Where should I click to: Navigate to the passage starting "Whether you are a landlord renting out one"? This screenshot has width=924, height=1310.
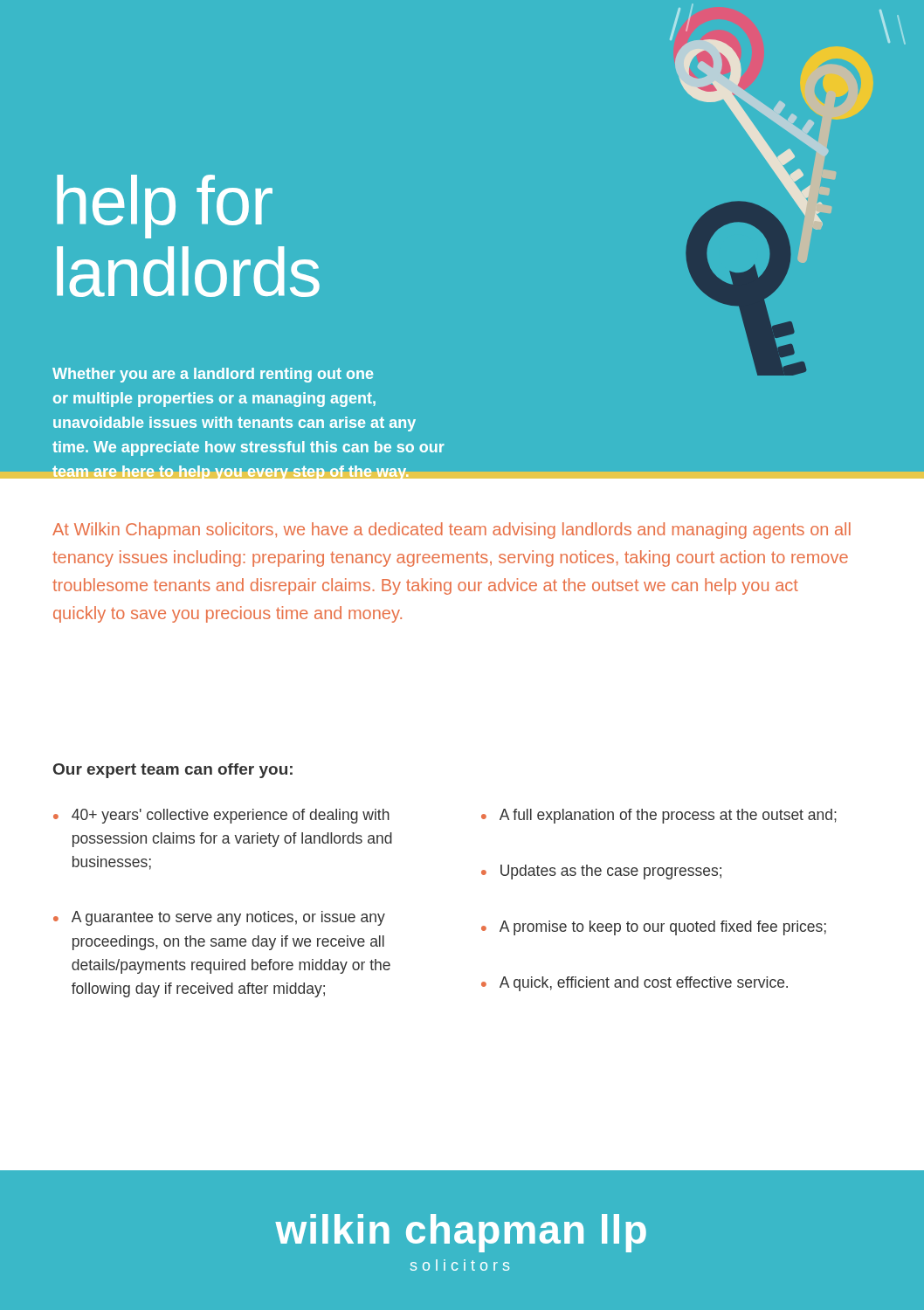[262, 423]
